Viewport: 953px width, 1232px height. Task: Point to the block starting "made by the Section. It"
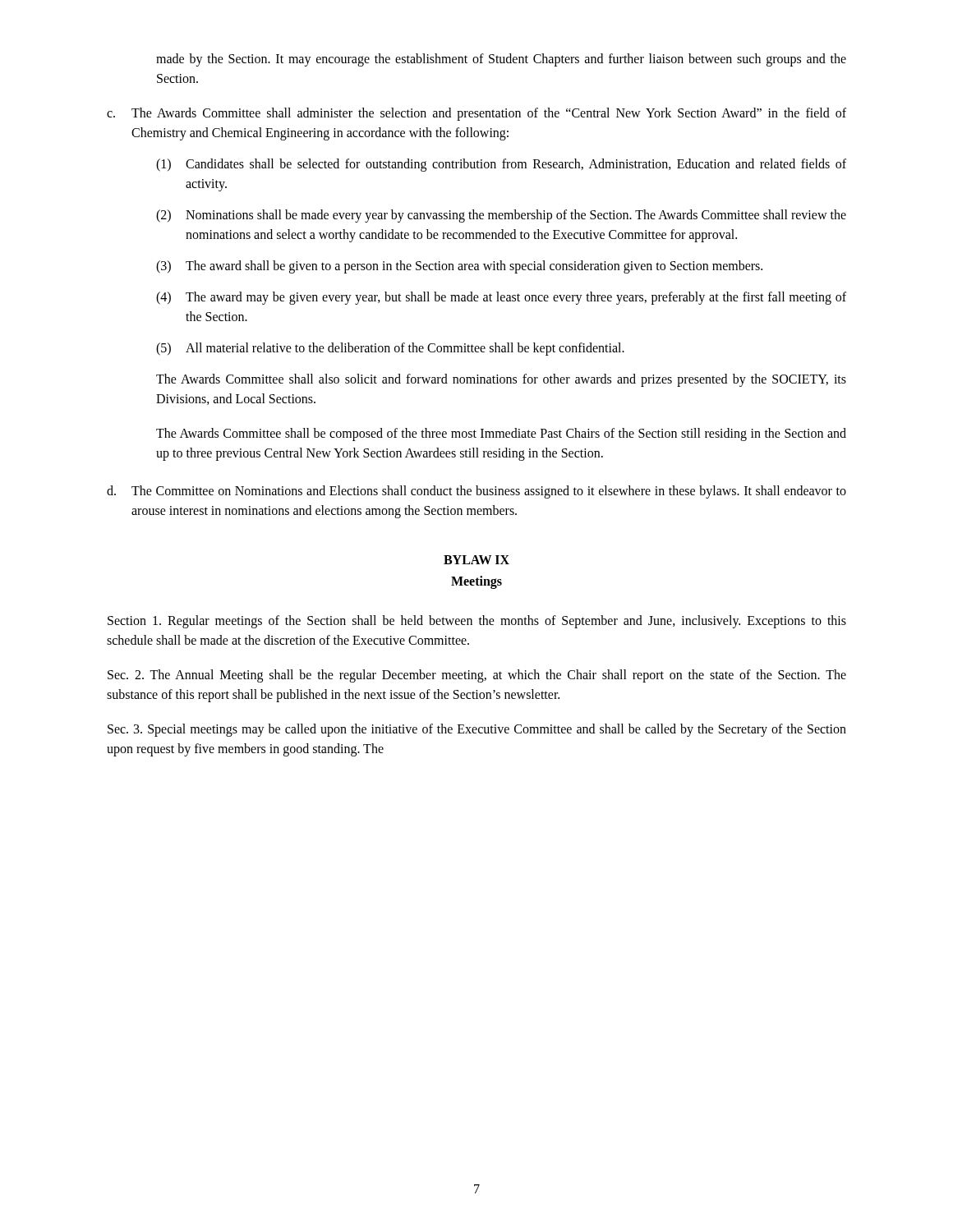point(501,69)
